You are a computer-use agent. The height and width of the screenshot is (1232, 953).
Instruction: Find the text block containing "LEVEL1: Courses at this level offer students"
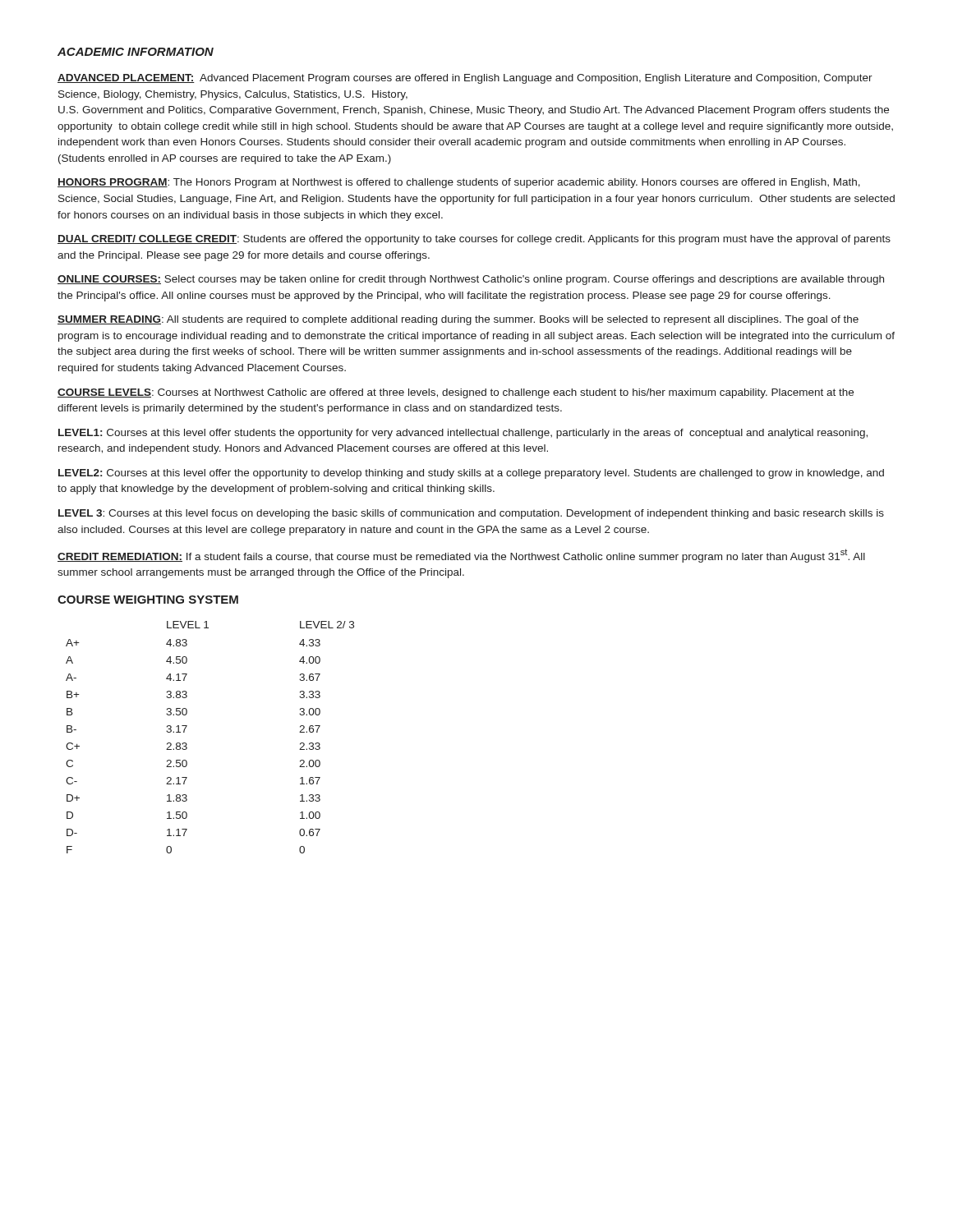(463, 440)
